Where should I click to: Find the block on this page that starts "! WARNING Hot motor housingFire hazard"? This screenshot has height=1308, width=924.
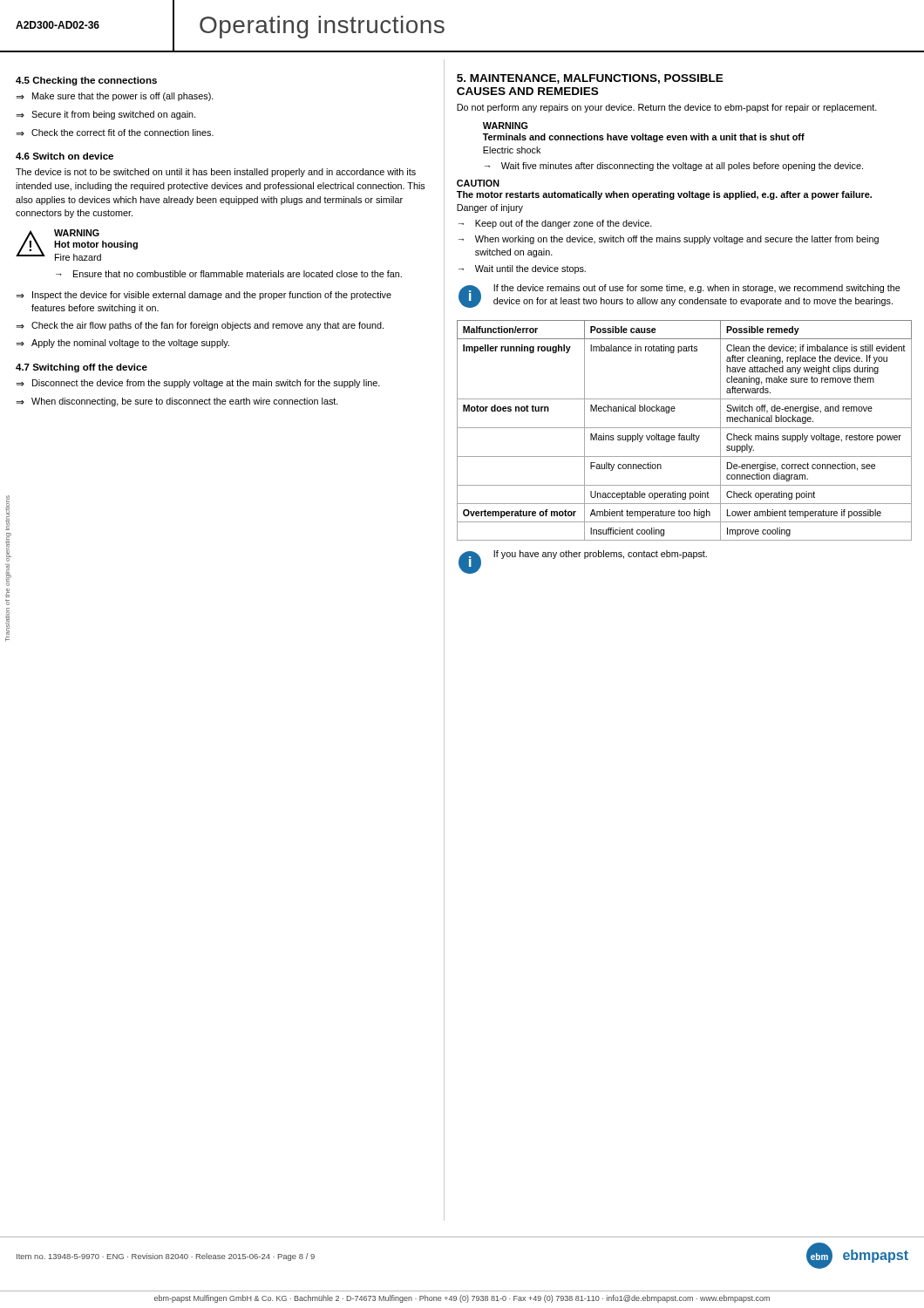pos(77,245)
